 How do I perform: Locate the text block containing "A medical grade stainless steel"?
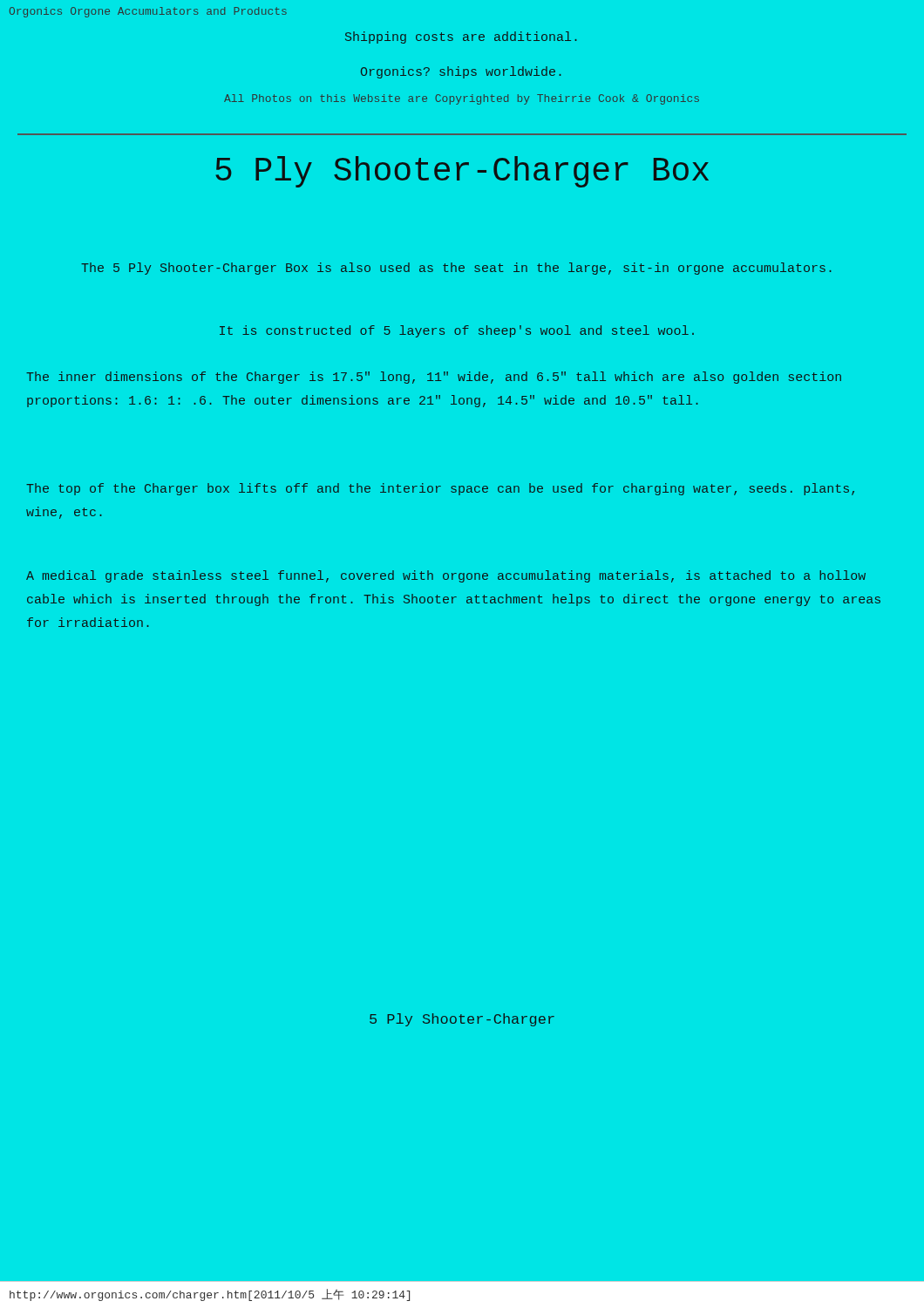coord(458,600)
